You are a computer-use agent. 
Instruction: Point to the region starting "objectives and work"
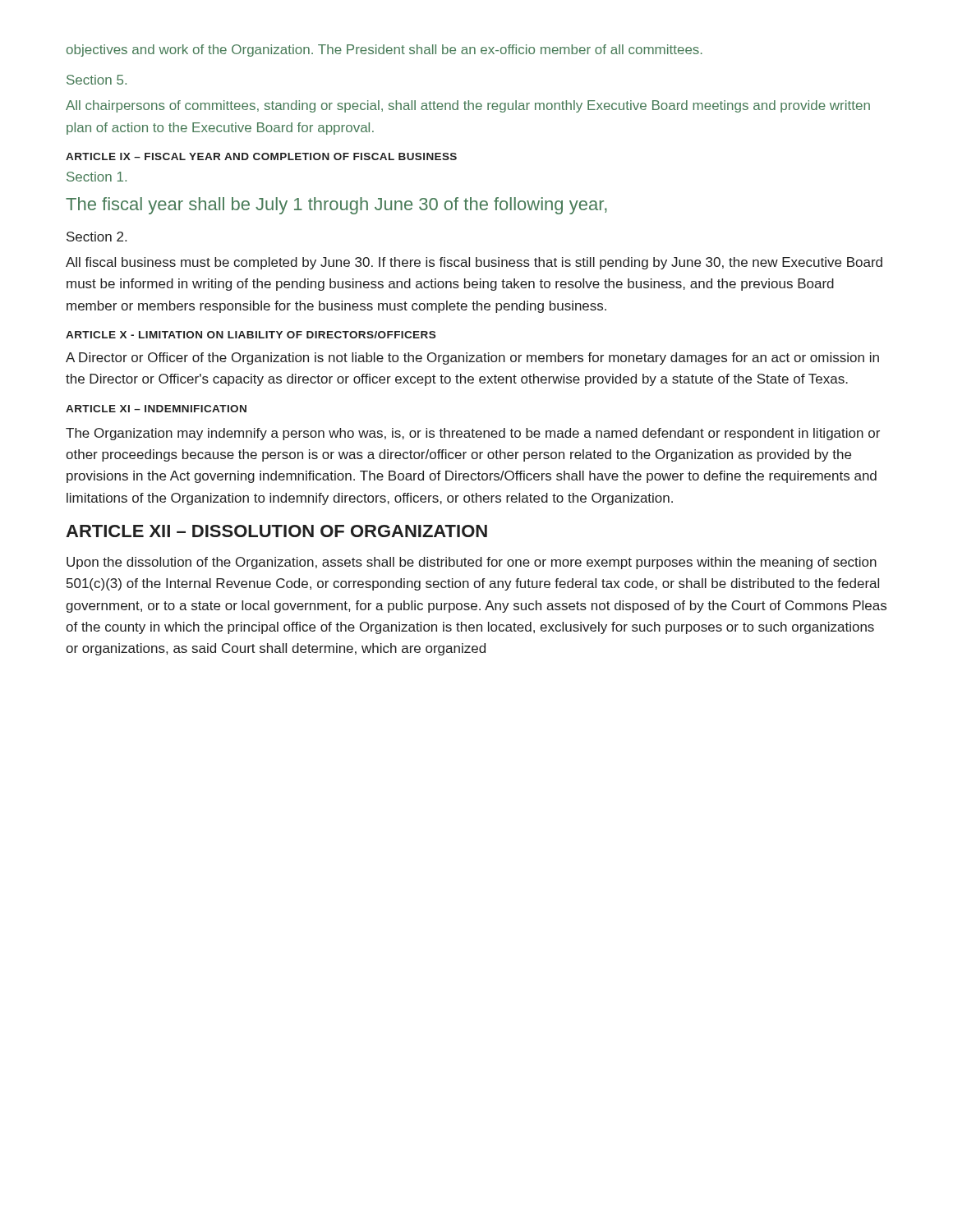pos(476,50)
